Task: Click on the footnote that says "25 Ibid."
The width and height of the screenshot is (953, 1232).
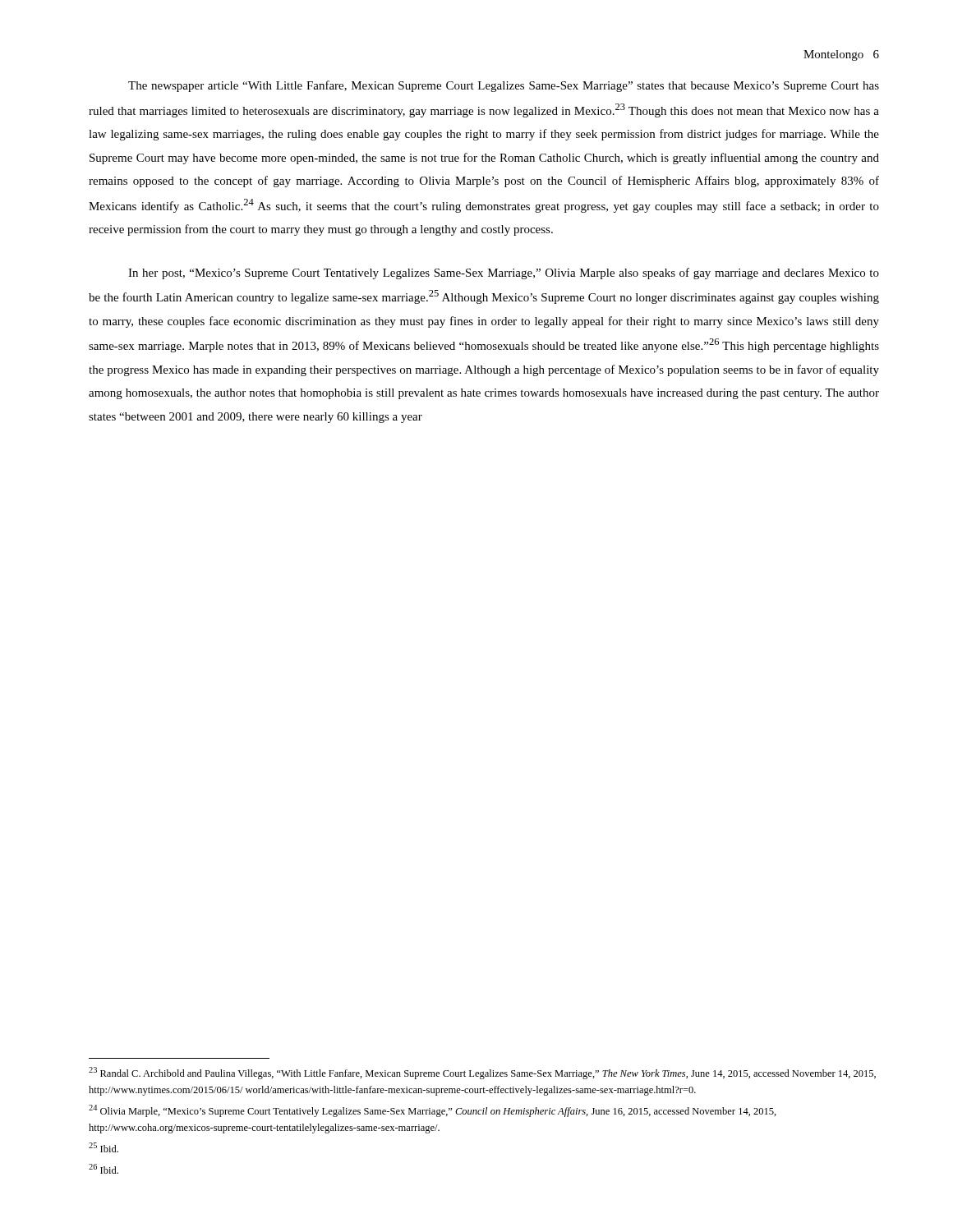Action: 104,1148
